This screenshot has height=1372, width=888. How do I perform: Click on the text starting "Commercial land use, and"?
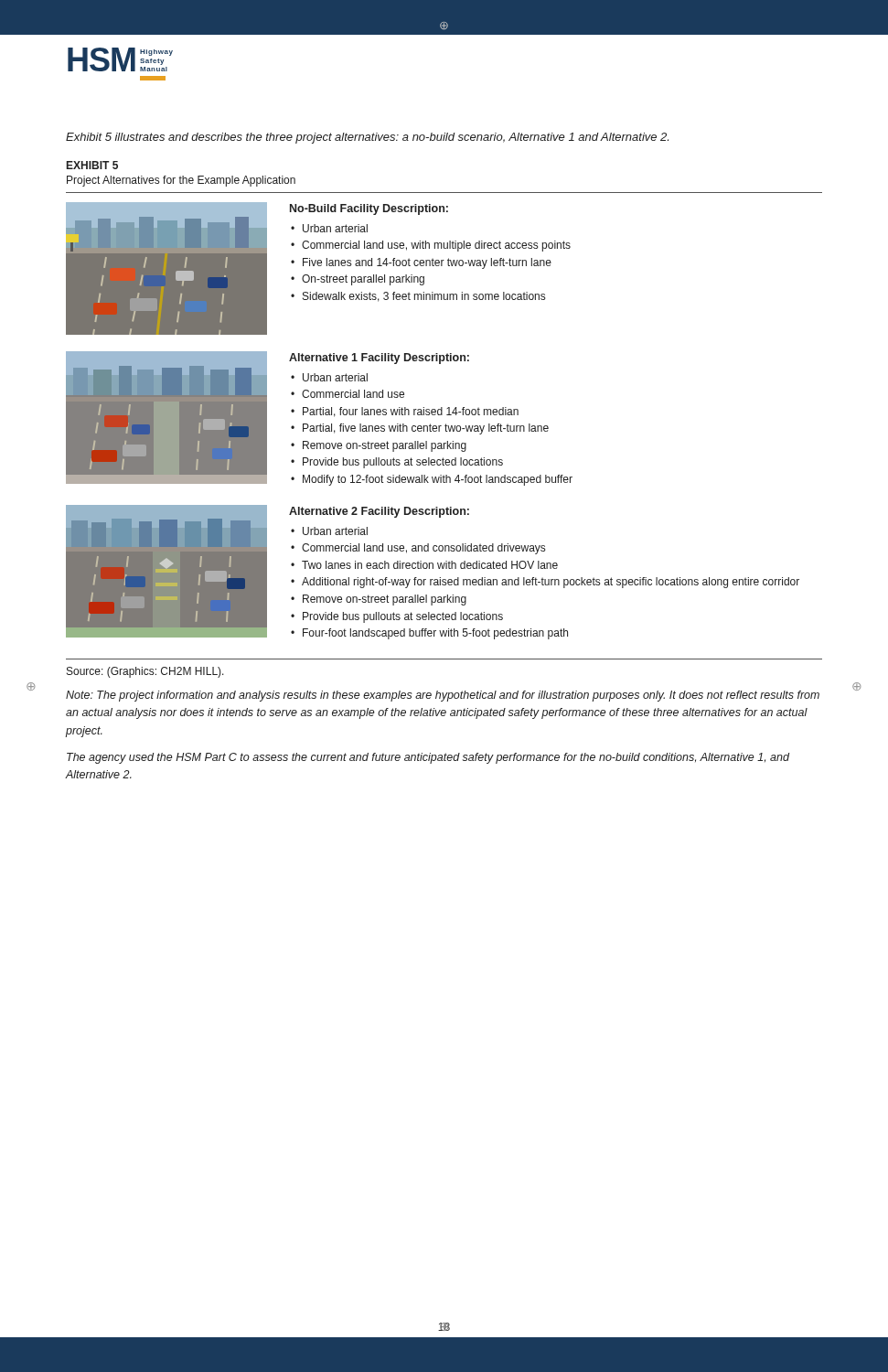(424, 548)
